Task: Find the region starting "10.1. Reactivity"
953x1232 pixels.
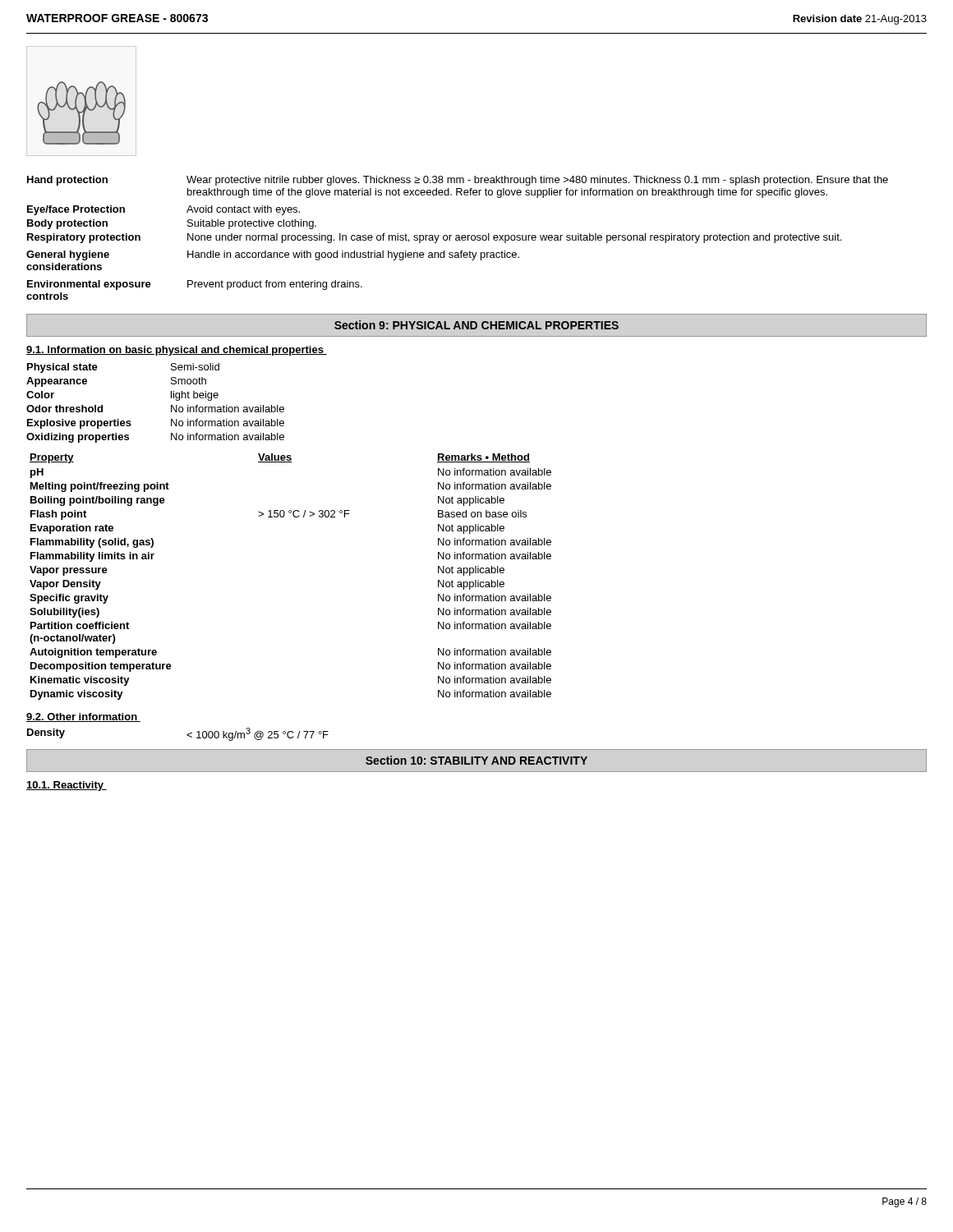Action: [66, 785]
